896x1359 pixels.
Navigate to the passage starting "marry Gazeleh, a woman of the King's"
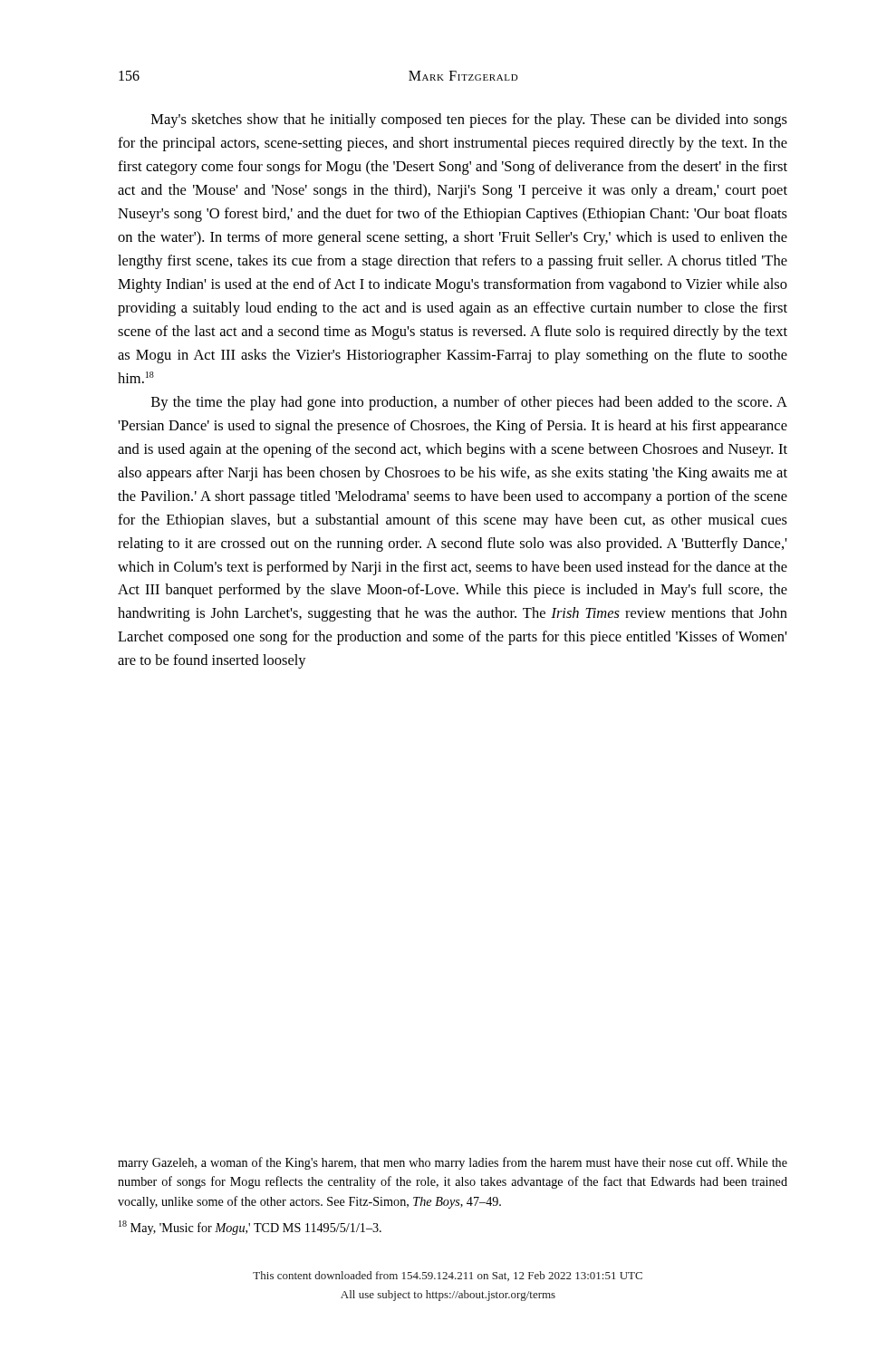click(453, 1182)
